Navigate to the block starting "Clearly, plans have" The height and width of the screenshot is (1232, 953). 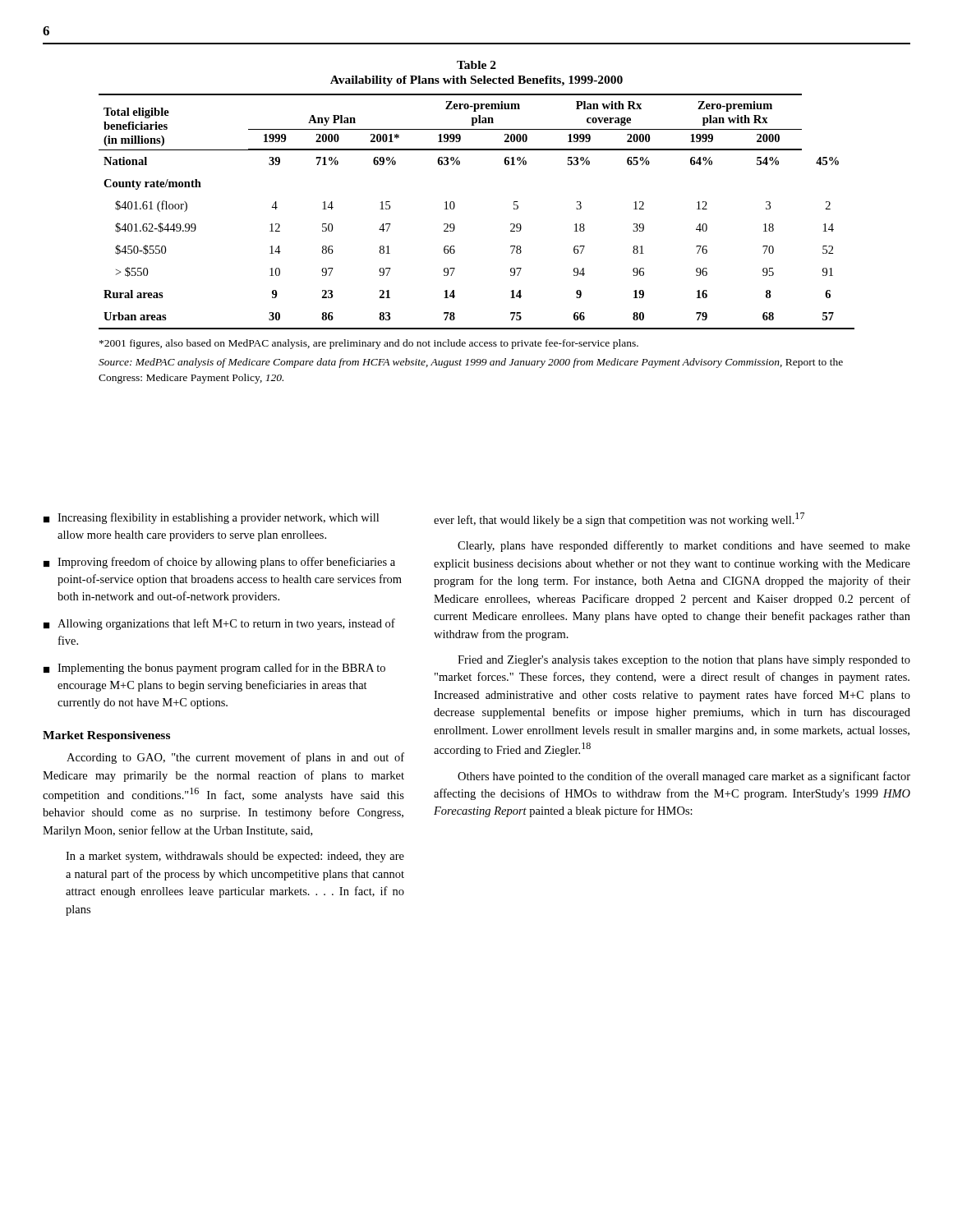click(672, 590)
